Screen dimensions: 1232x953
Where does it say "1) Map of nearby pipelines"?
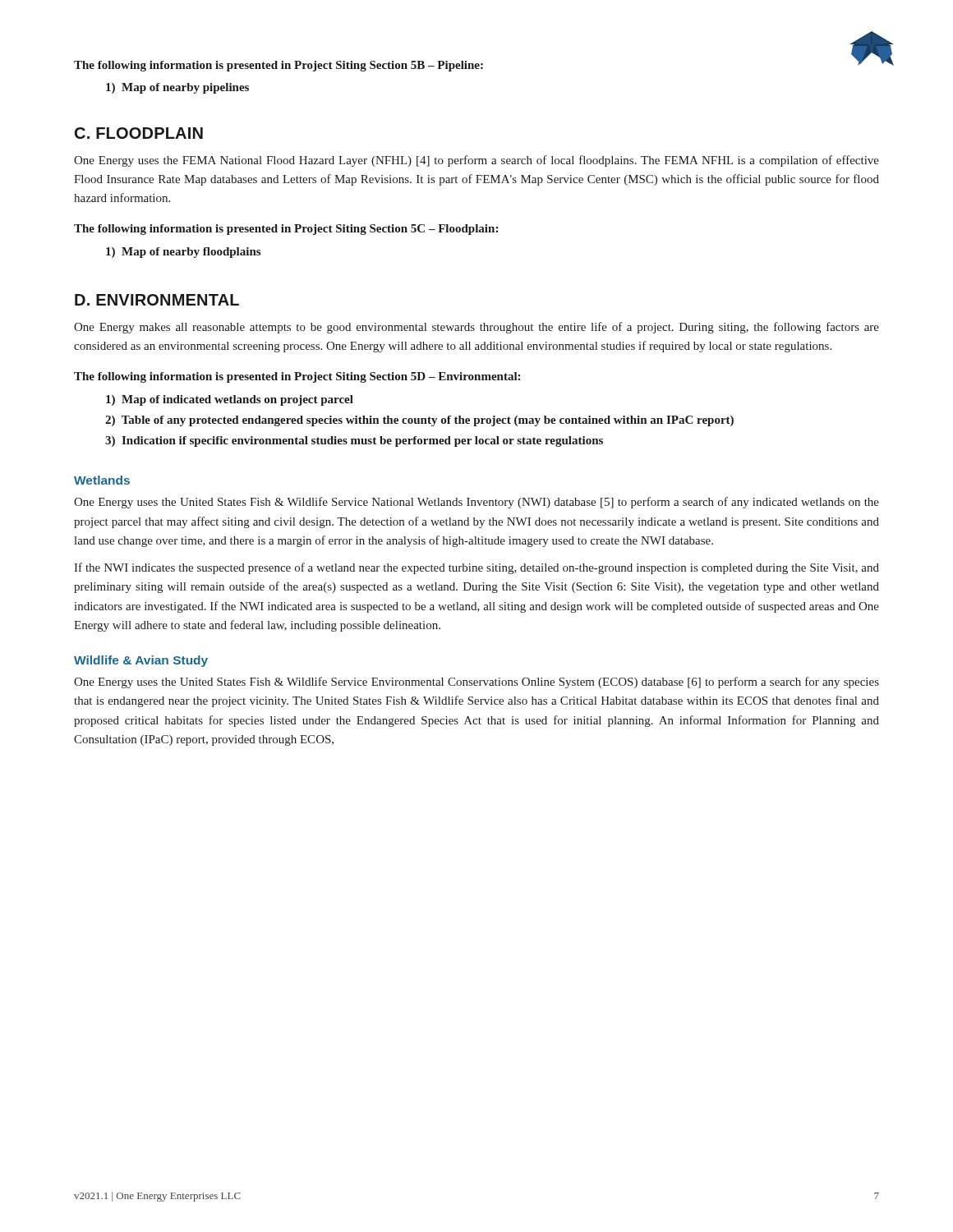(x=177, y=87)
